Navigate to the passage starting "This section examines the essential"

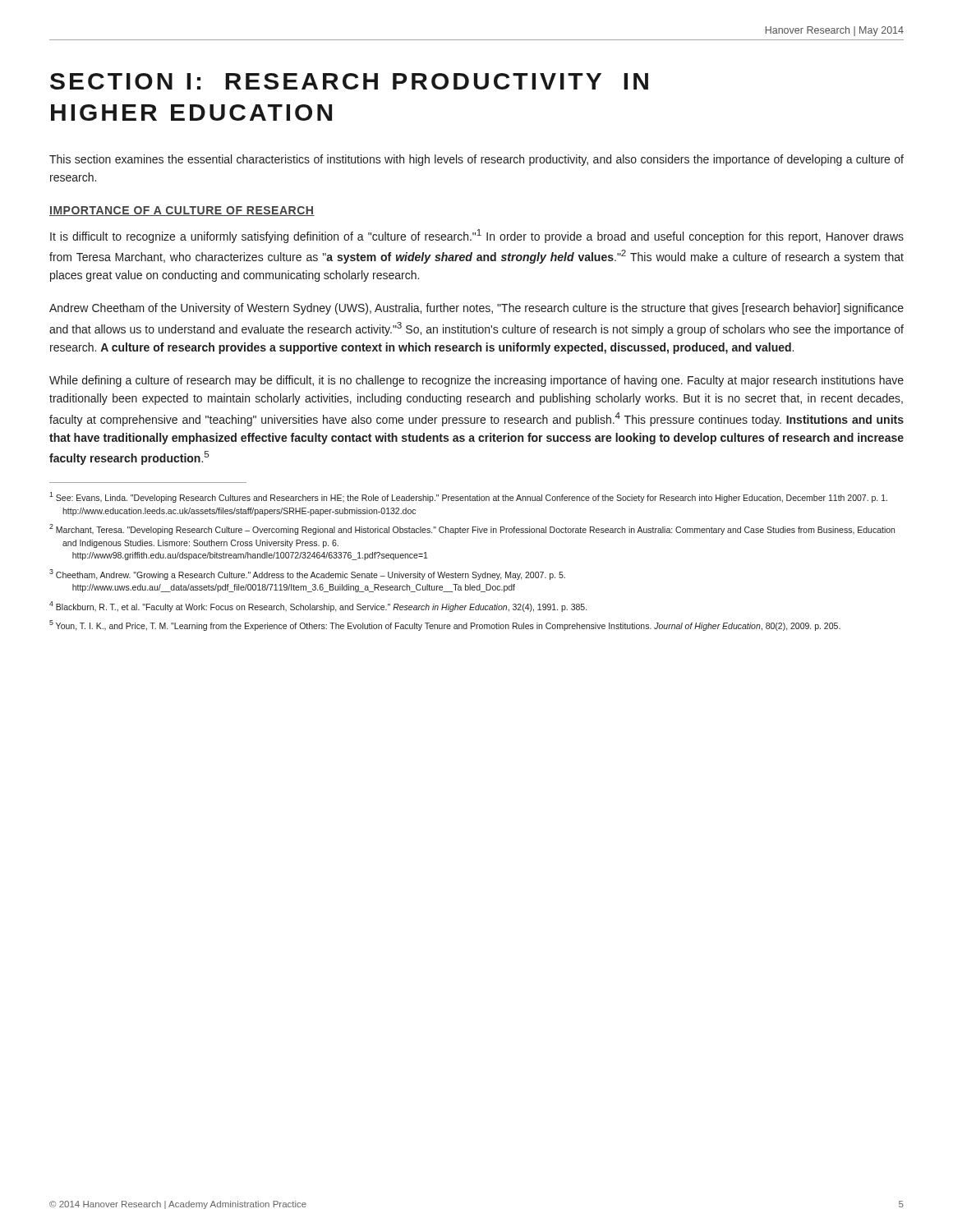pos(476,169)
